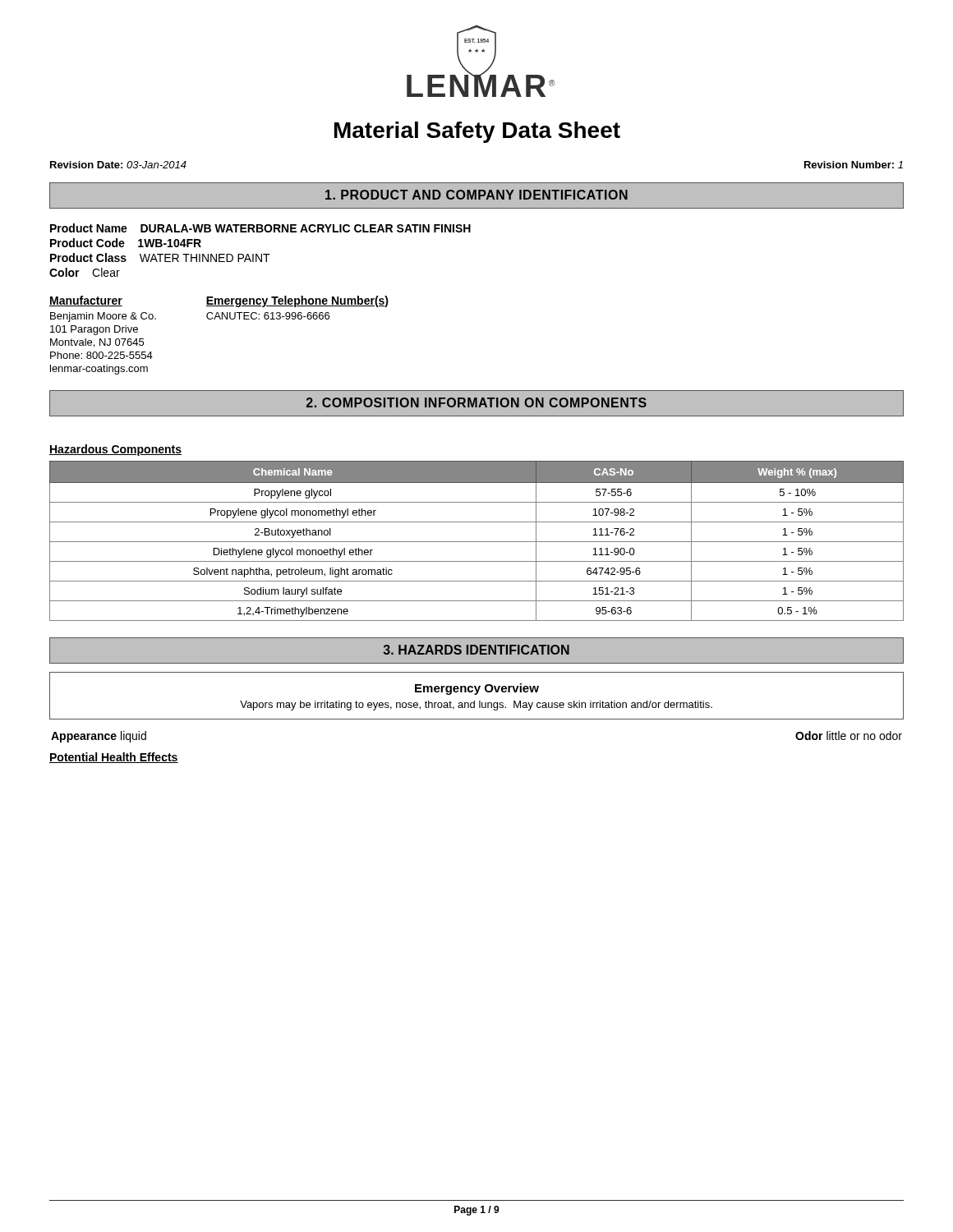
Task: Find the block starting "2. COMPOSITION INFORMATION"
Action: [x=476, y=403]
